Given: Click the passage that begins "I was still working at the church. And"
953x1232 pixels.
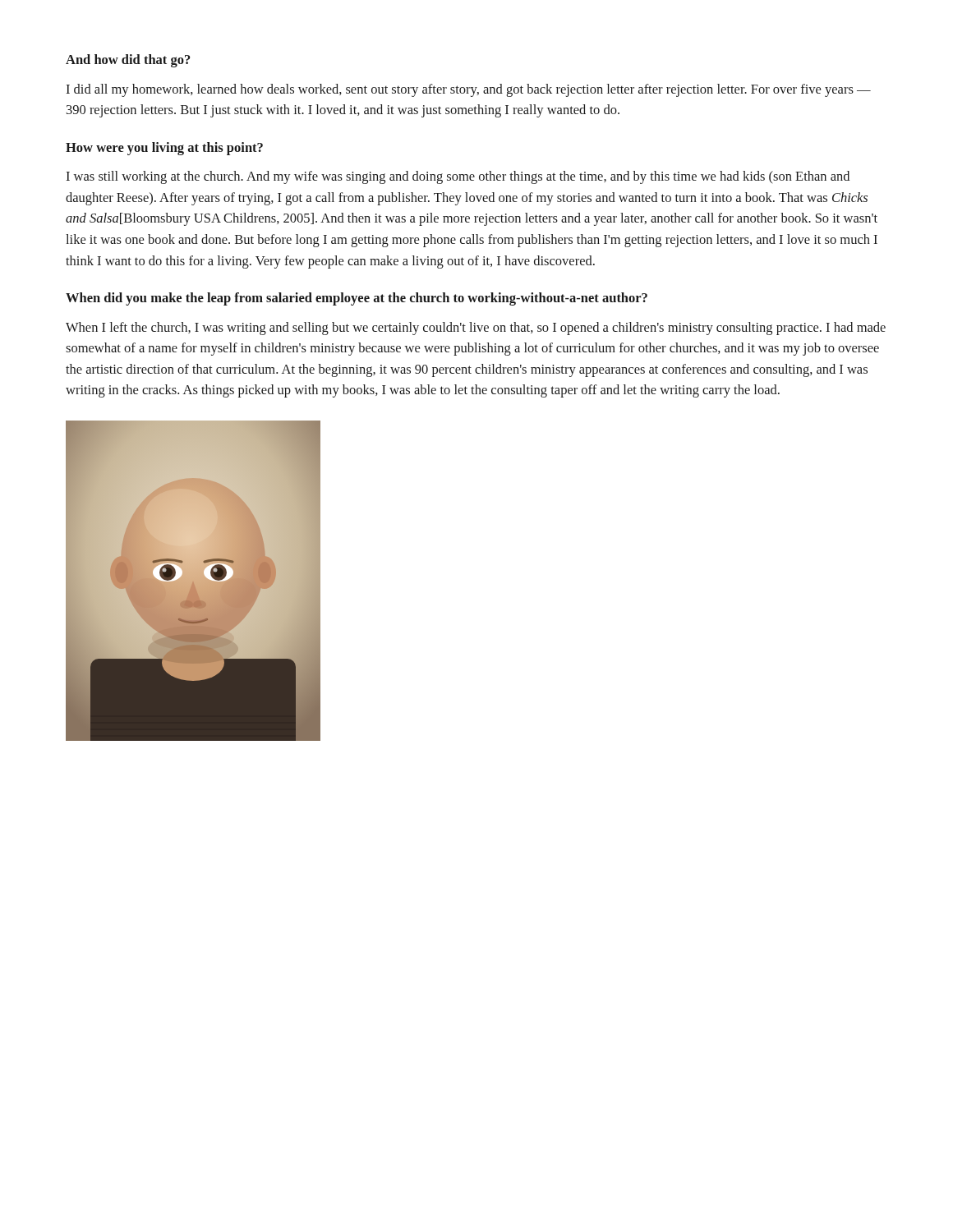Looking at the screenshot, I should click(x=472, y=218).
